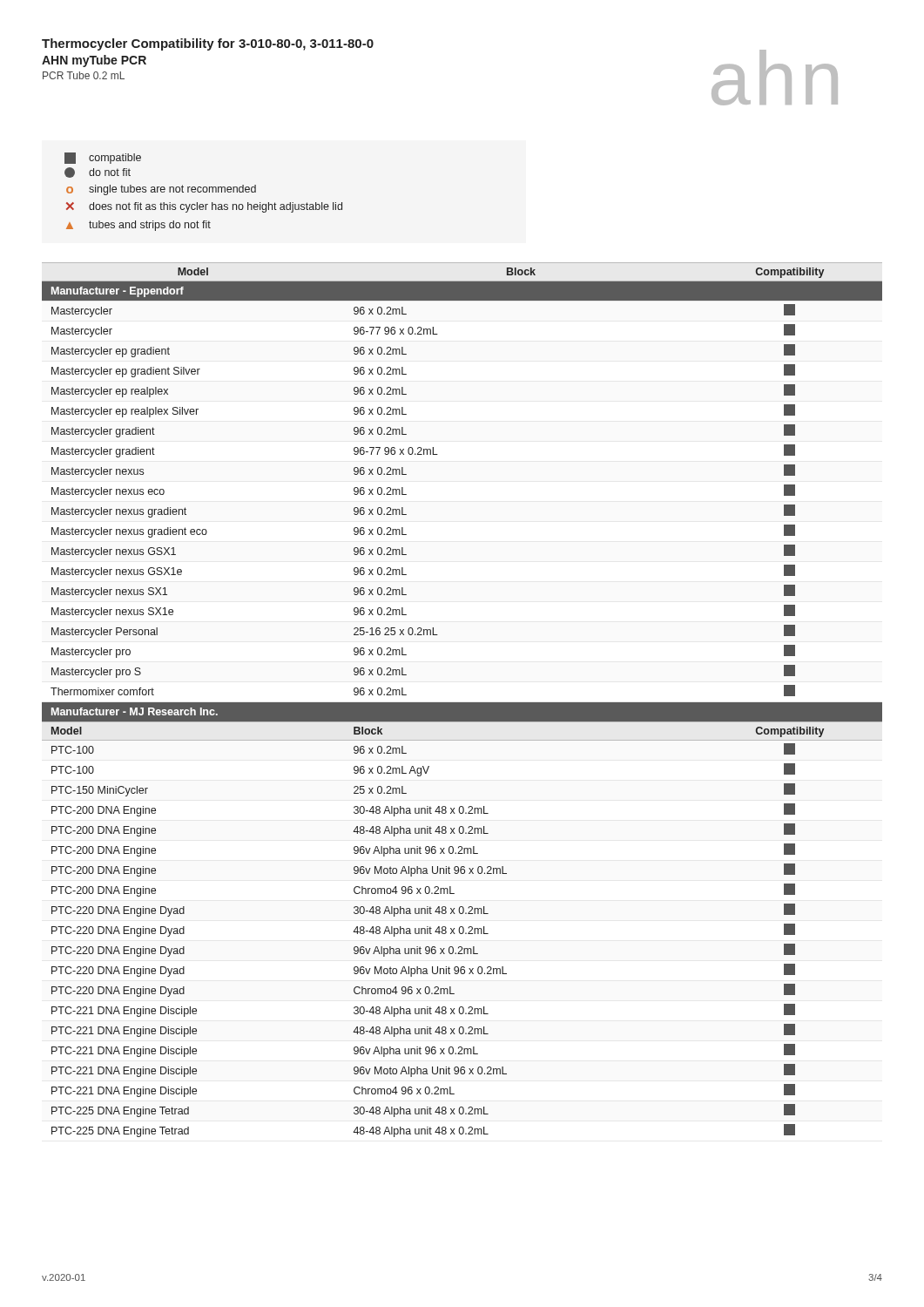This screenshot has height=1307, width=924.
Task: Point to "o single tubes are not recommended"
Action: click(157, 189)
